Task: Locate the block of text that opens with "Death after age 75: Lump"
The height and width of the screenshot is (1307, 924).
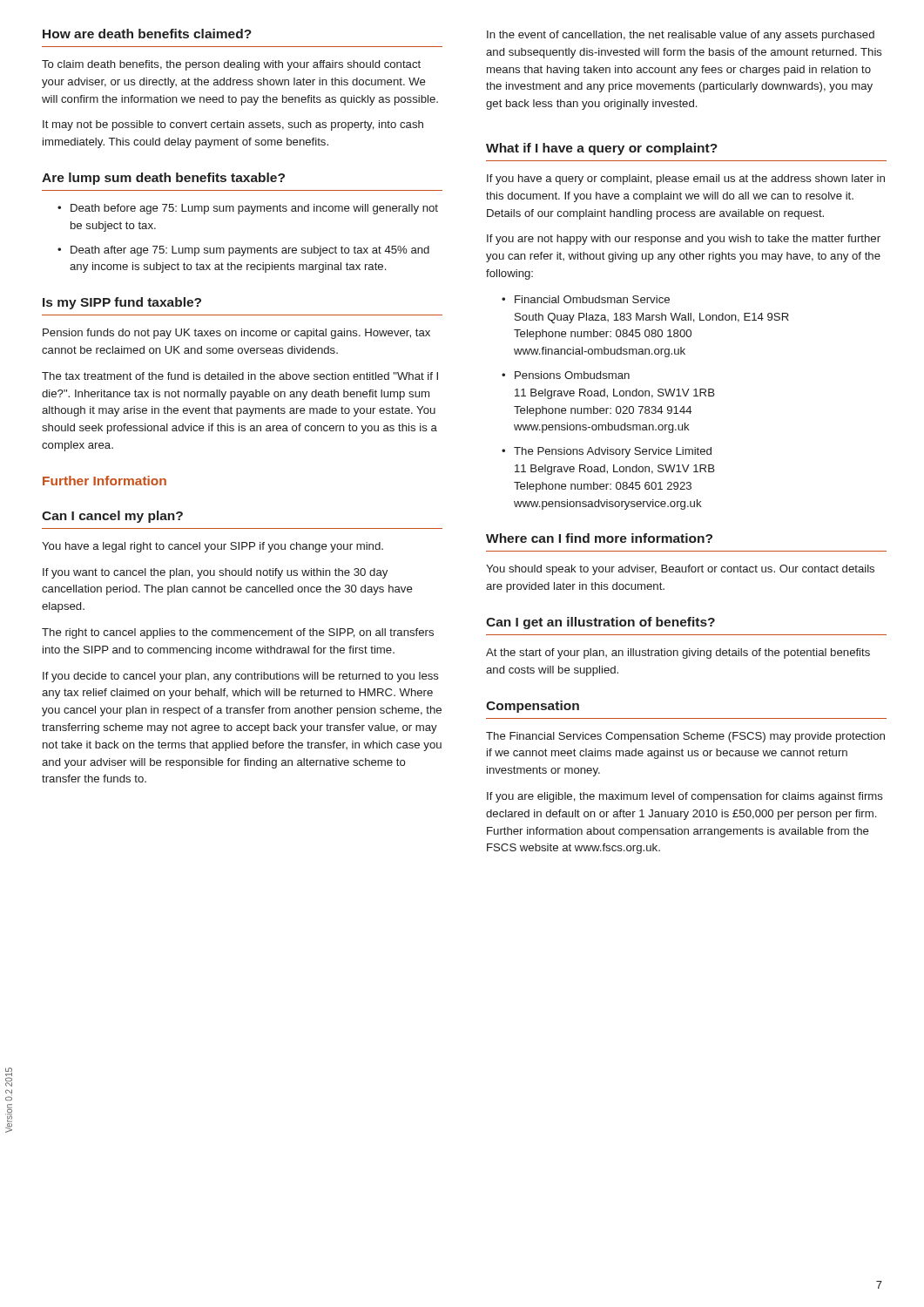Action: click(x=250, y=258)
